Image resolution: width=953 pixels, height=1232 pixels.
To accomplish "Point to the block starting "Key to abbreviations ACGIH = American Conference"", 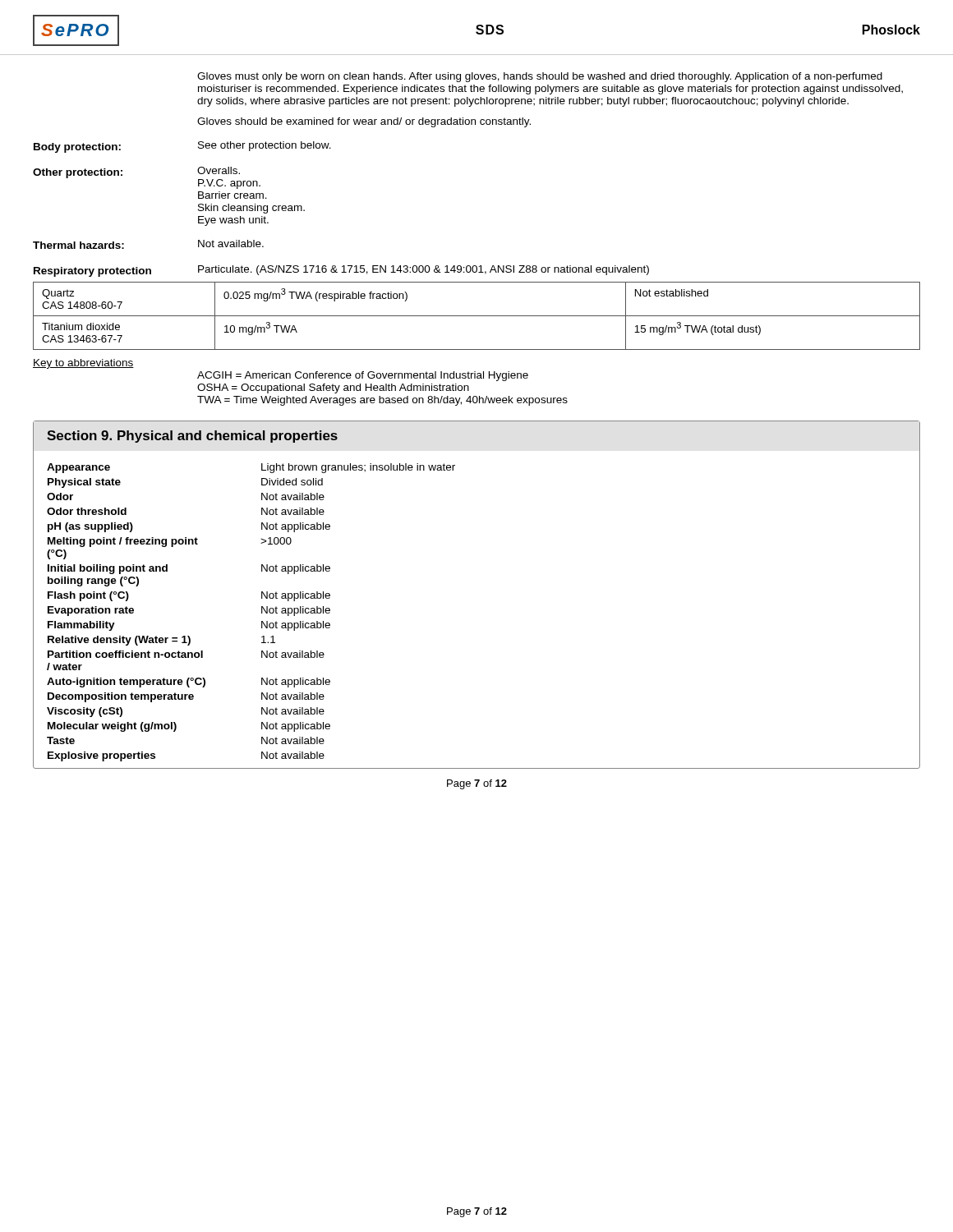I will tap(476, 381).
